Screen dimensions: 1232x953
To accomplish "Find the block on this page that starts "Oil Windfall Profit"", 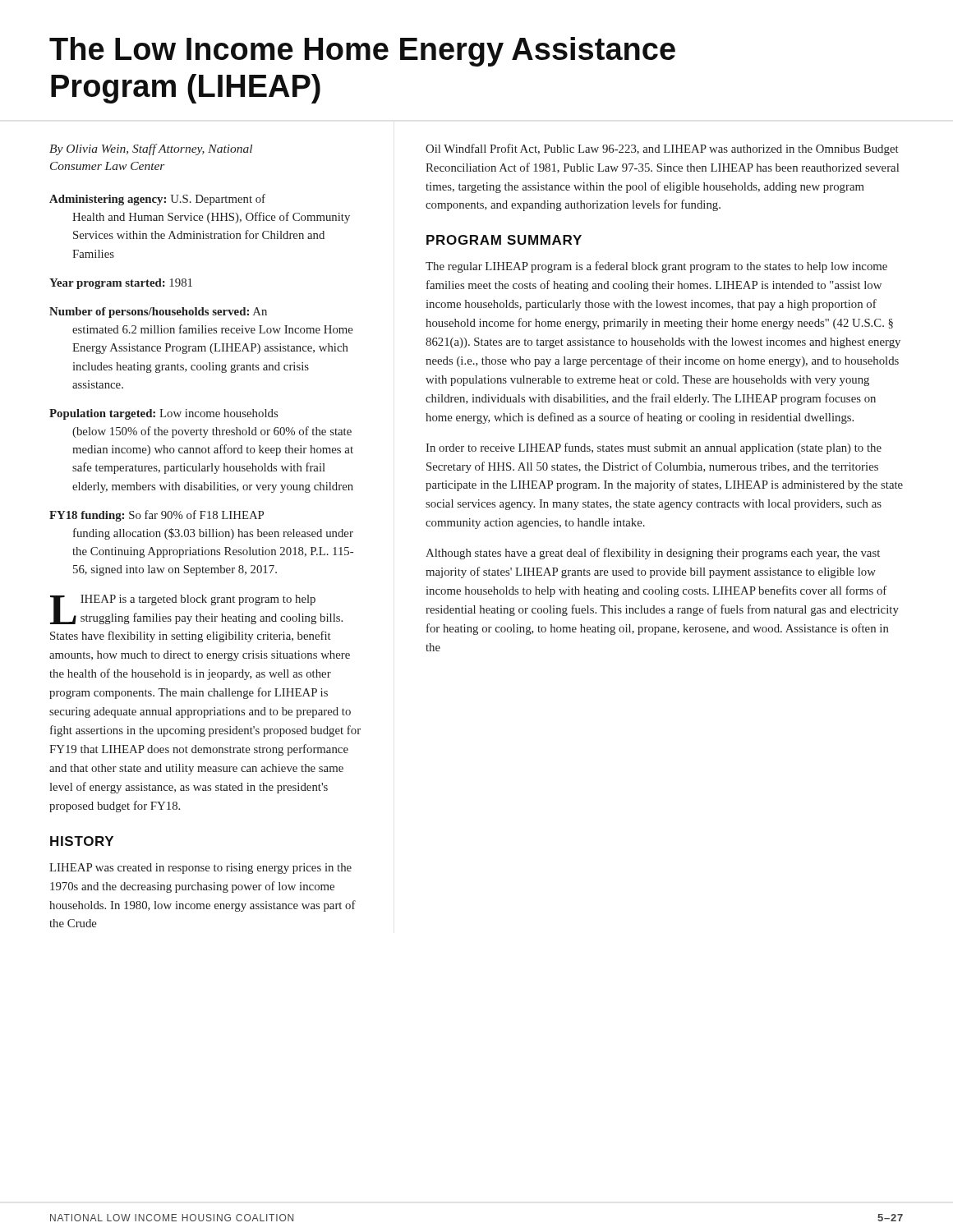I will pos(663,177).
